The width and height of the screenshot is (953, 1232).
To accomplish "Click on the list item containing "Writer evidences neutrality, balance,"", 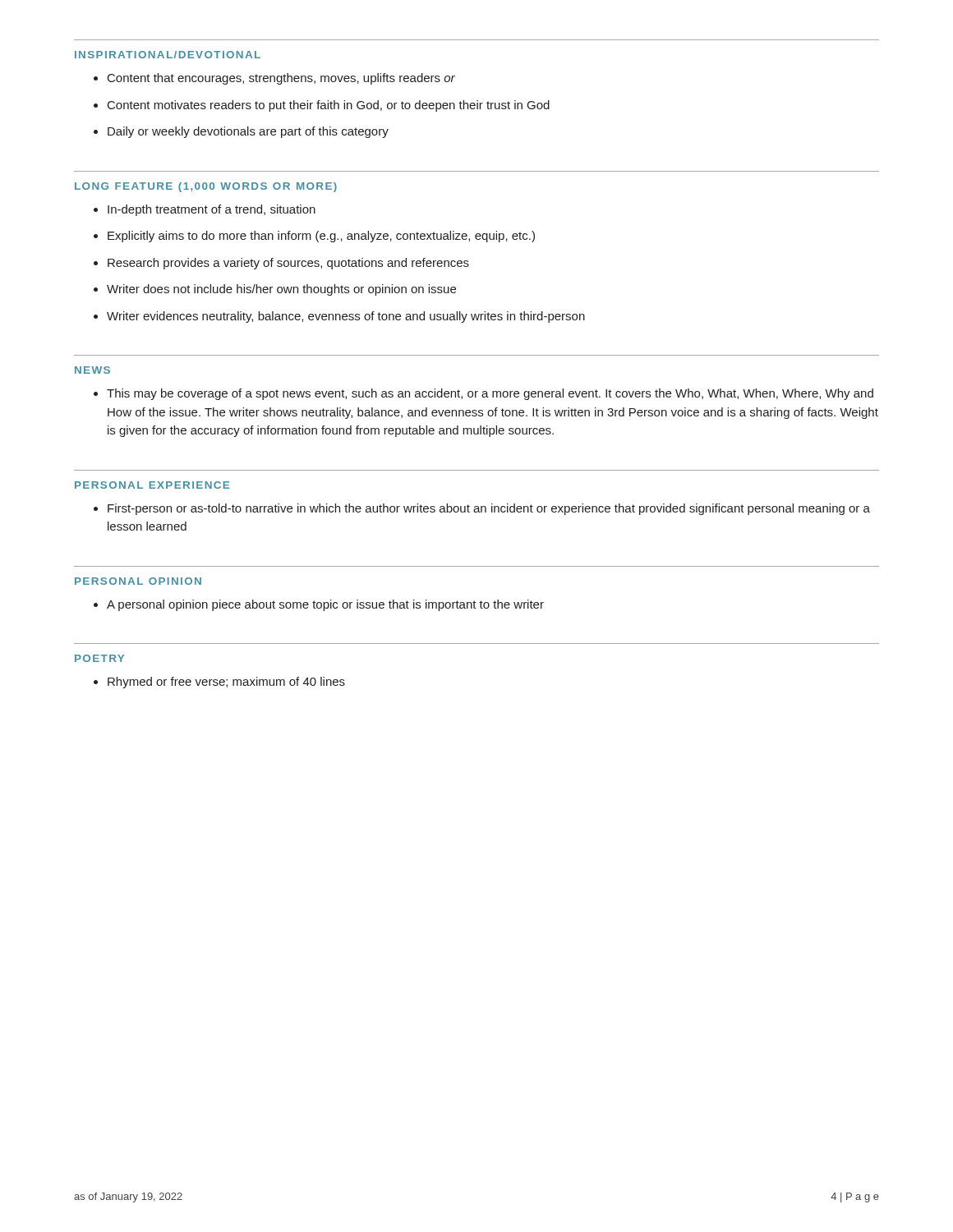I will [346, 315].
